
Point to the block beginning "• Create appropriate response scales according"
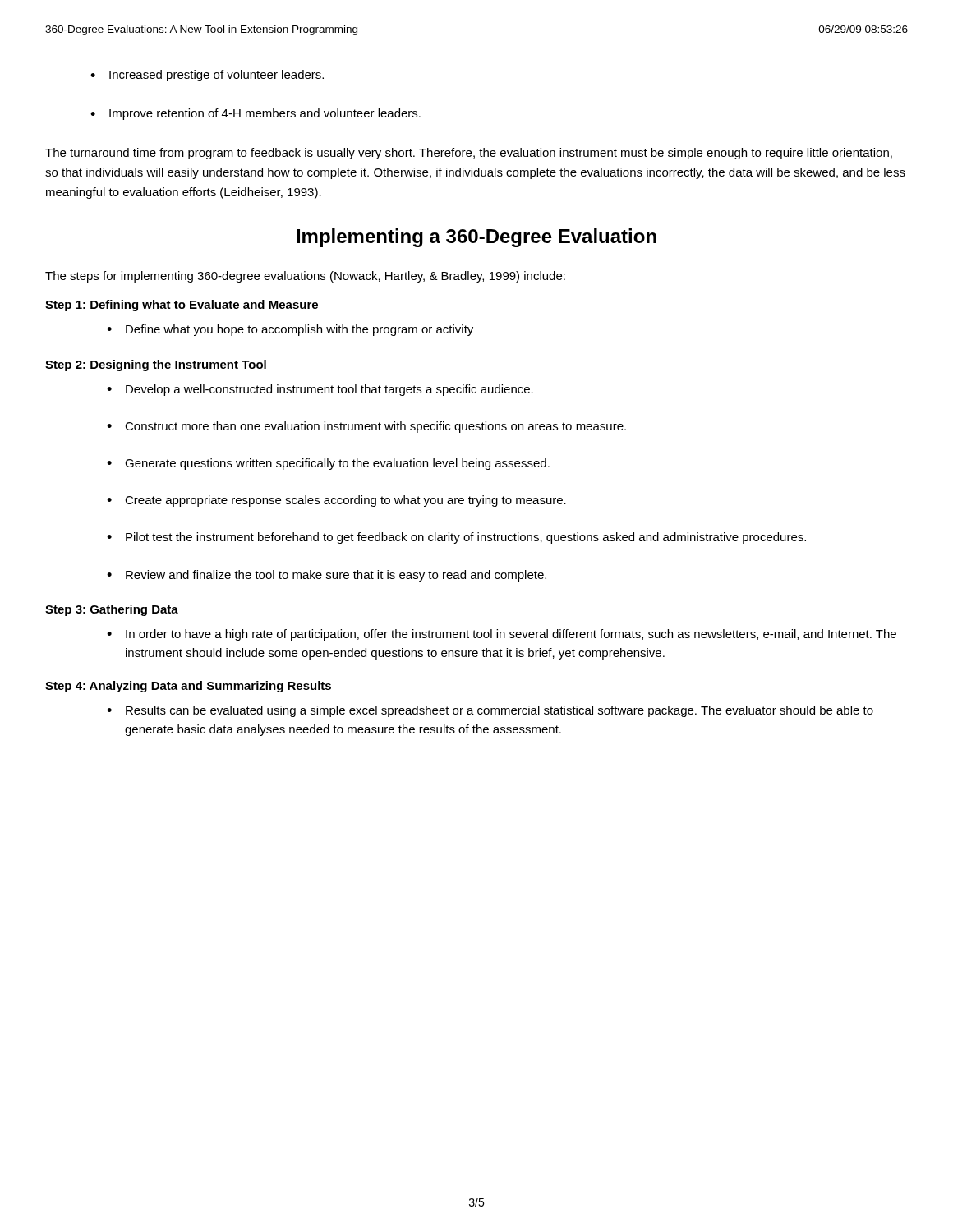[337, 501]
